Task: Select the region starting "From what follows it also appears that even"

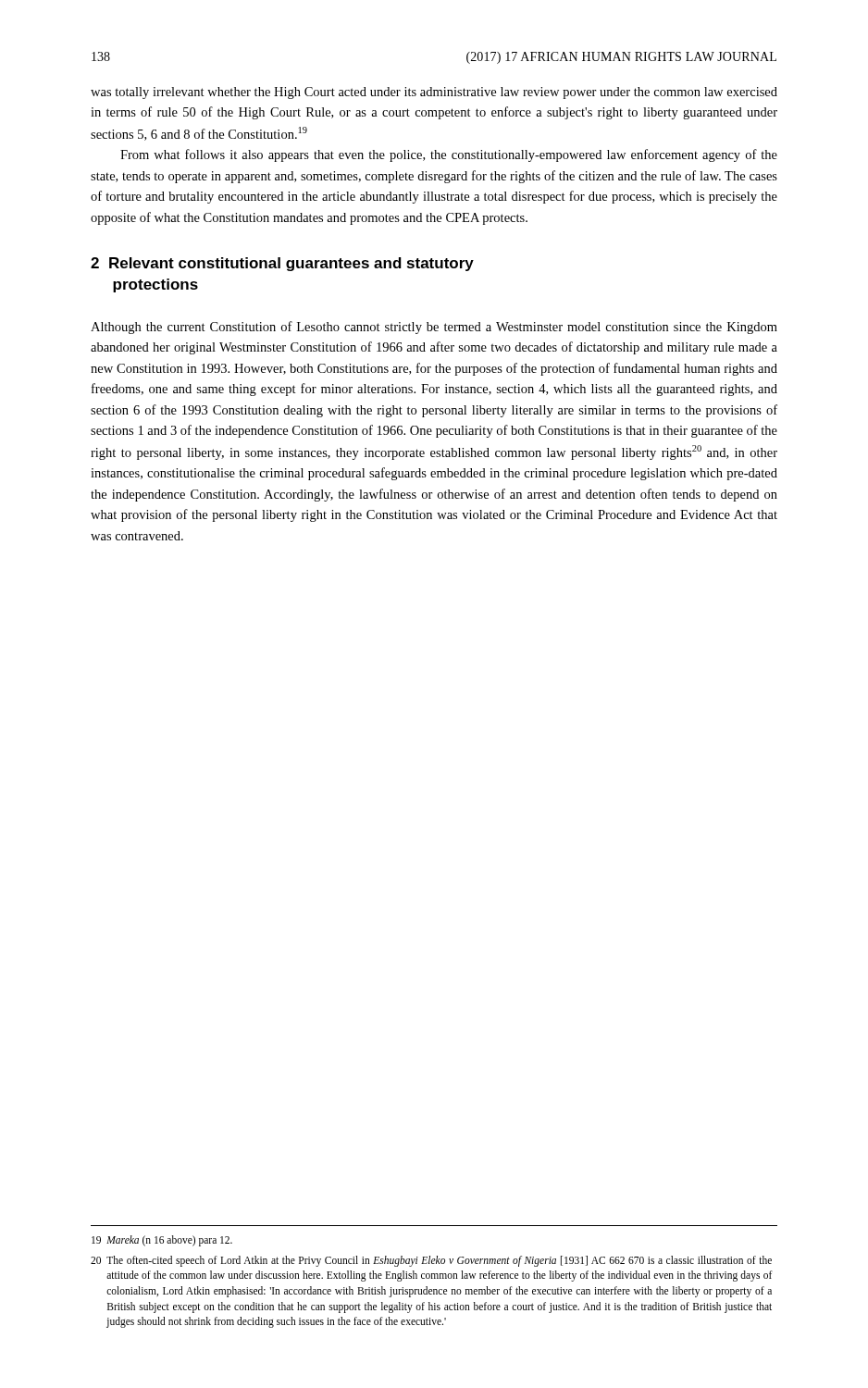Action: pos(434,186)
